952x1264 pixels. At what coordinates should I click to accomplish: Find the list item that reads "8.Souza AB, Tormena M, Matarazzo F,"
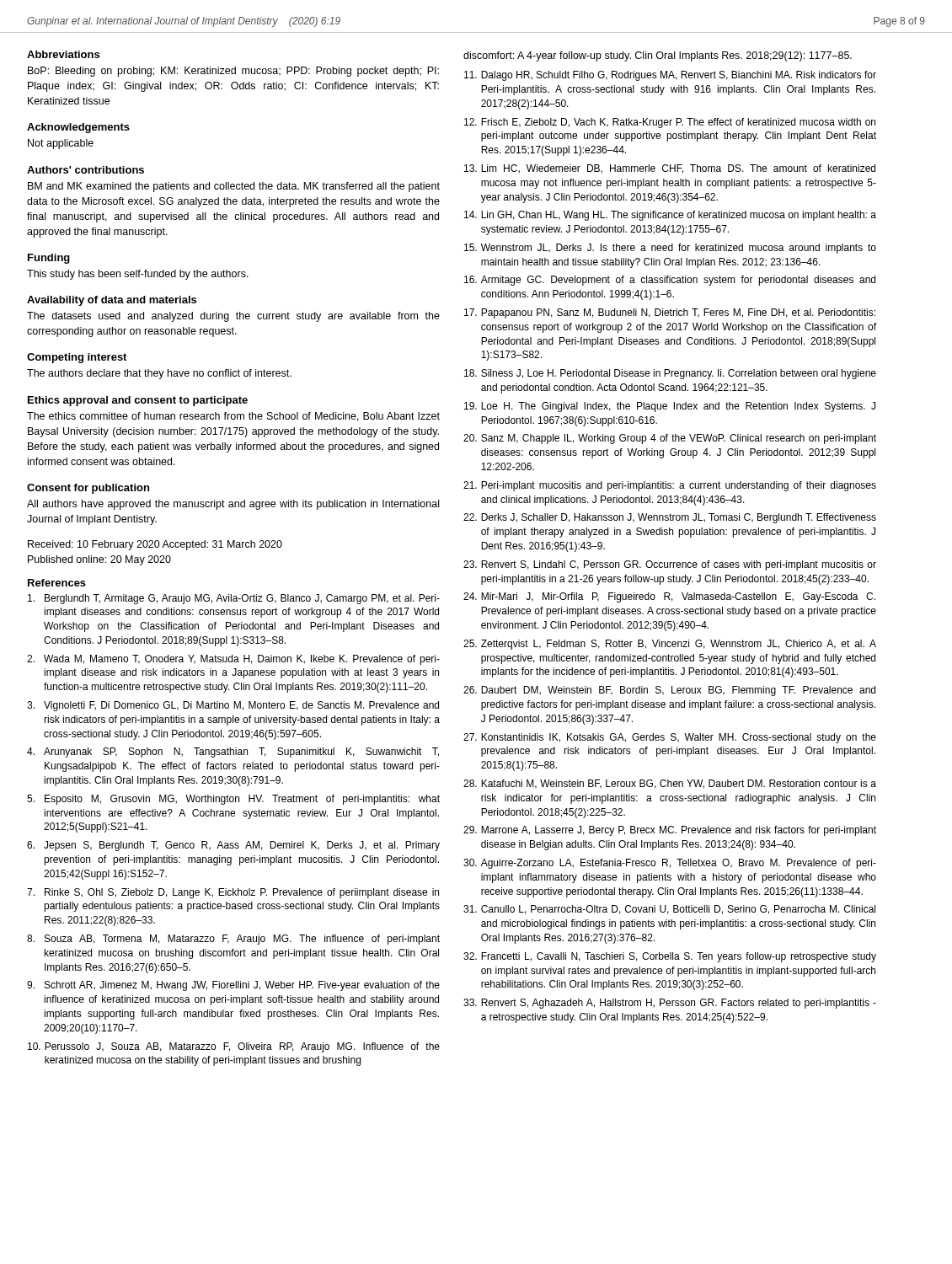233,953
